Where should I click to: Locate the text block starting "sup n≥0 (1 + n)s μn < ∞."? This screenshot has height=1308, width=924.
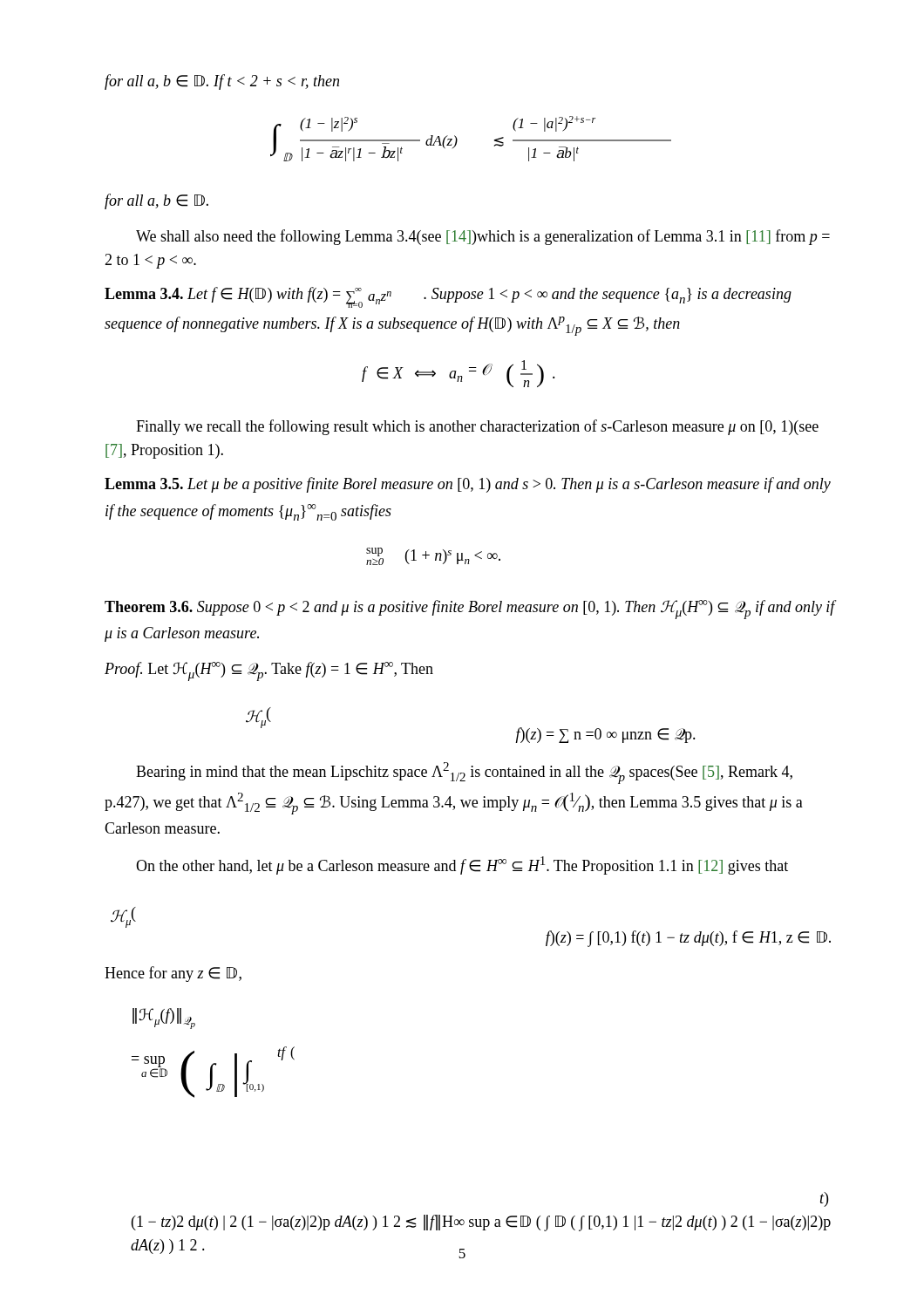(471, 556)
